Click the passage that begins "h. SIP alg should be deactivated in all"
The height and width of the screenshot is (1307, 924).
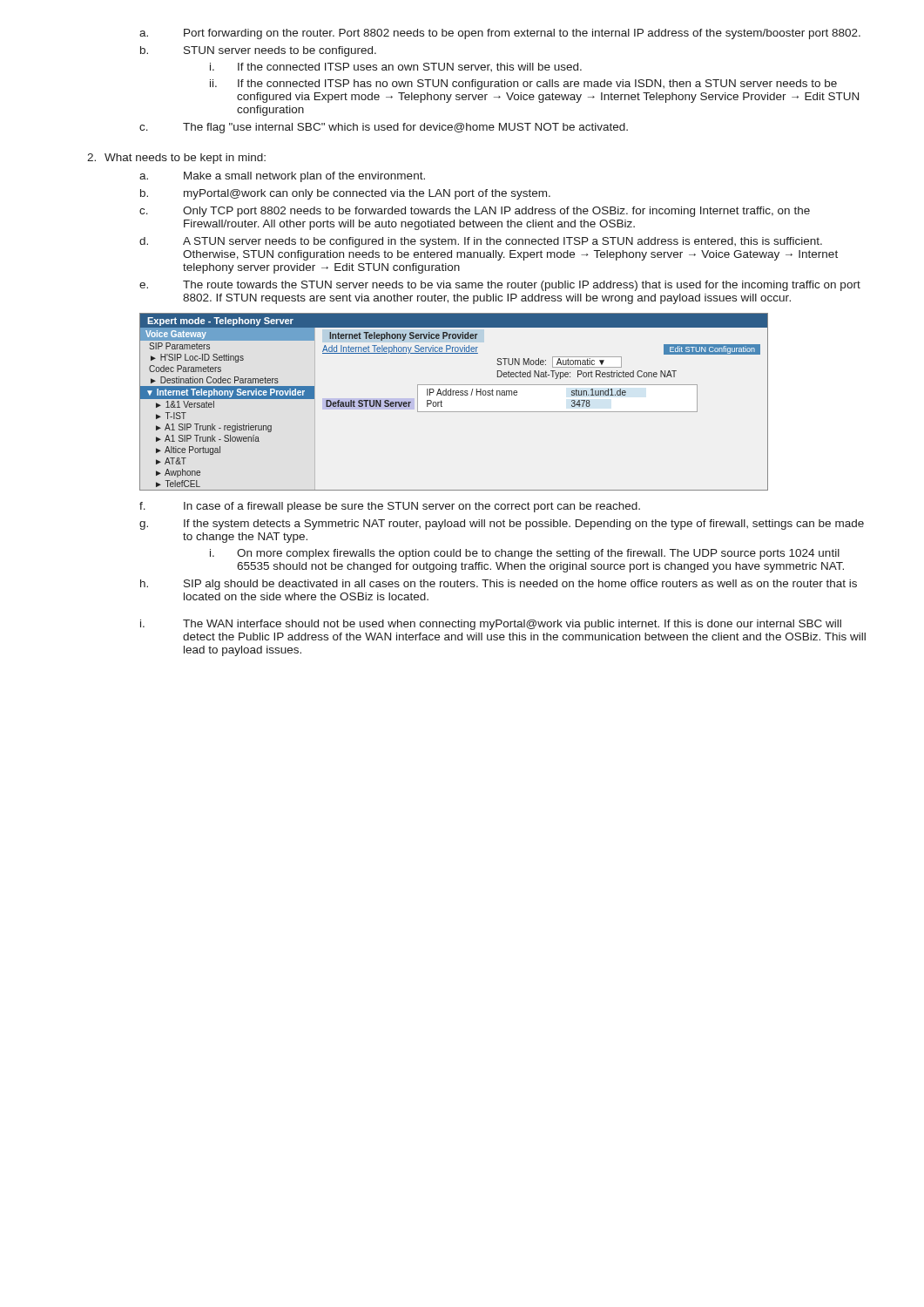[479, 590]
